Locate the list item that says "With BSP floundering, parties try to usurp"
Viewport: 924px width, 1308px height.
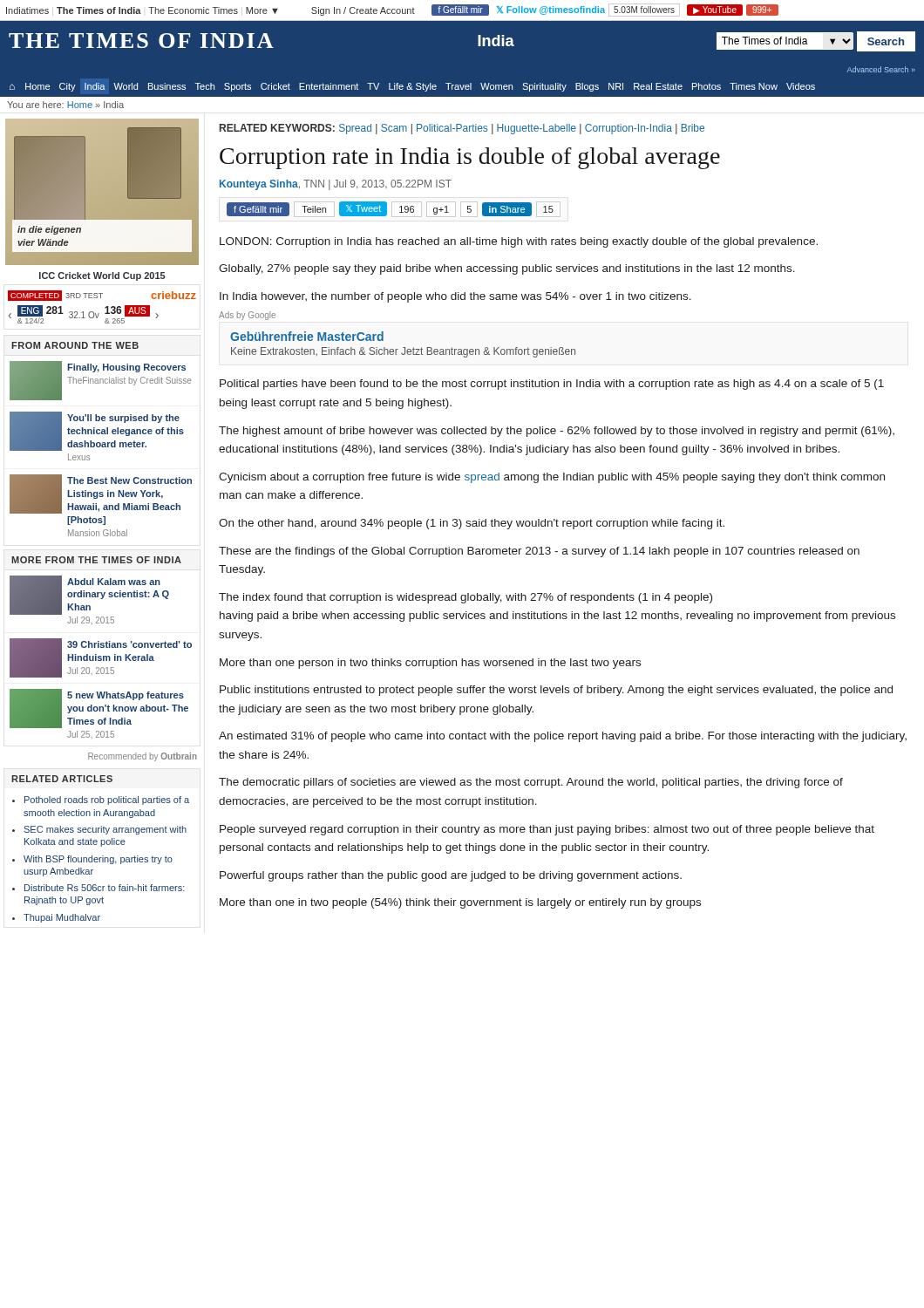point(98,865)
